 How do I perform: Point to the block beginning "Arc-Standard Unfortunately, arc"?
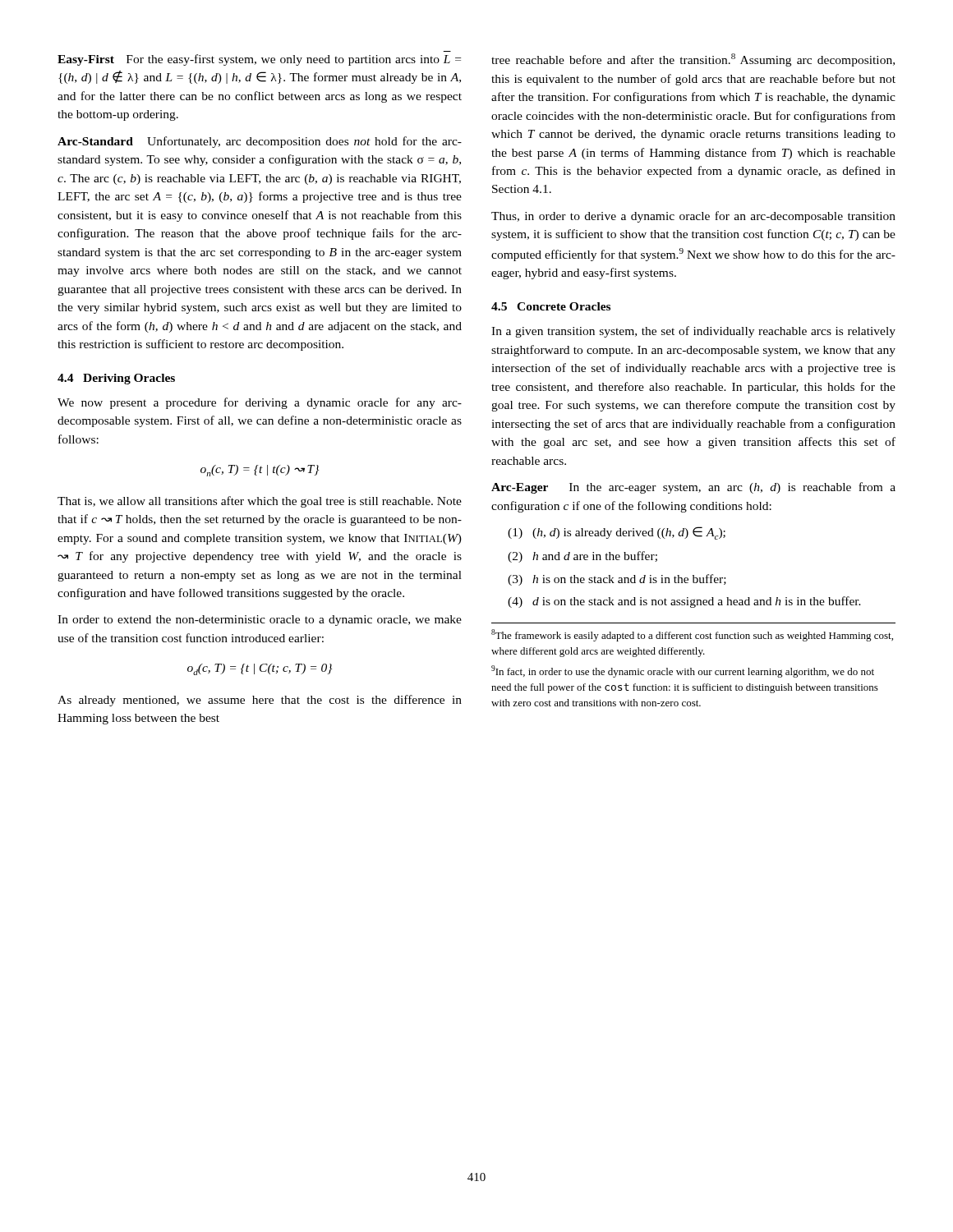(260, 243)
